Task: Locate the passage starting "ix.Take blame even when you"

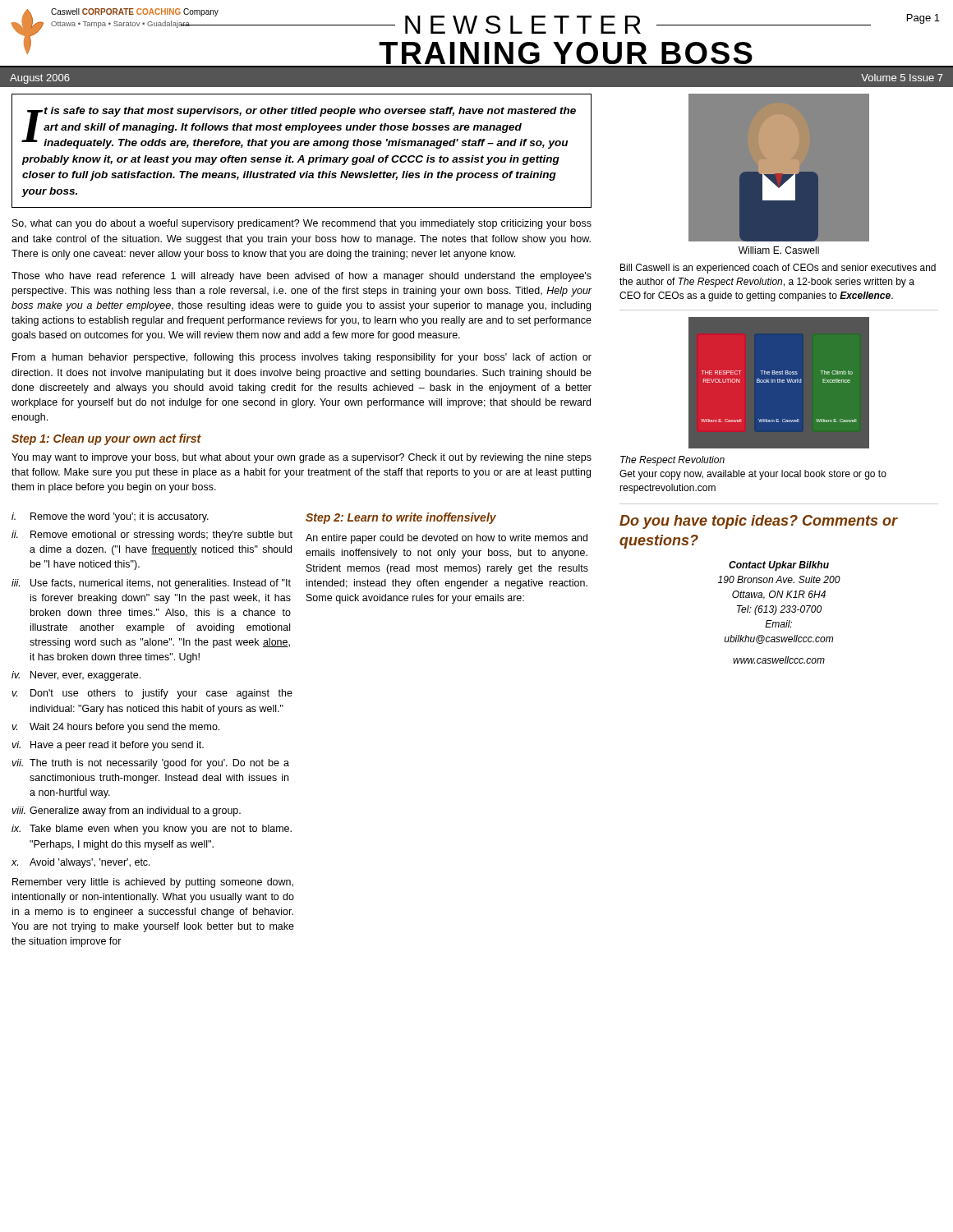Action: [152, 837]
